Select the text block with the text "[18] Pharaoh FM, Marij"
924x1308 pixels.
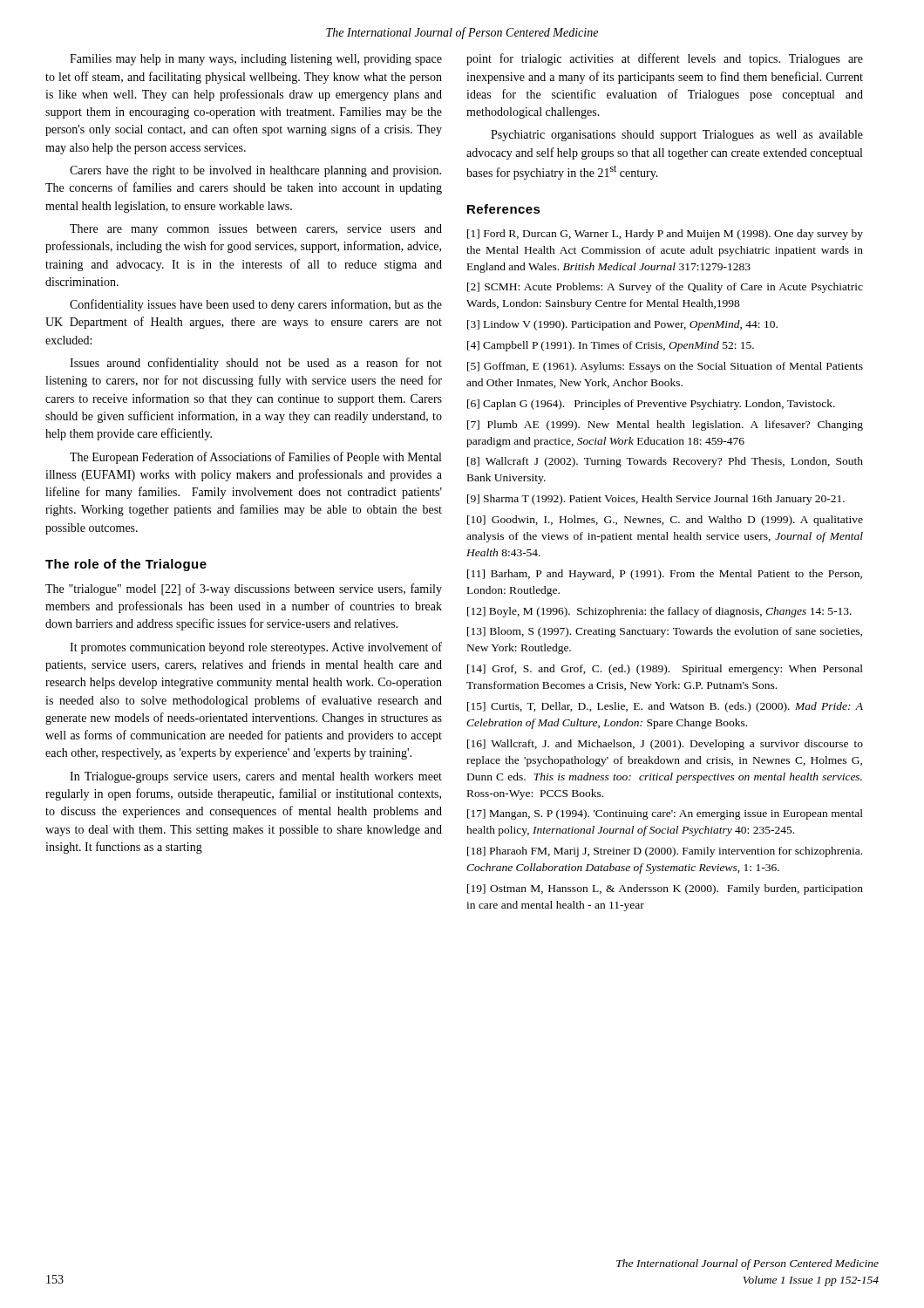pyautogui.click(x=665, y=860)
